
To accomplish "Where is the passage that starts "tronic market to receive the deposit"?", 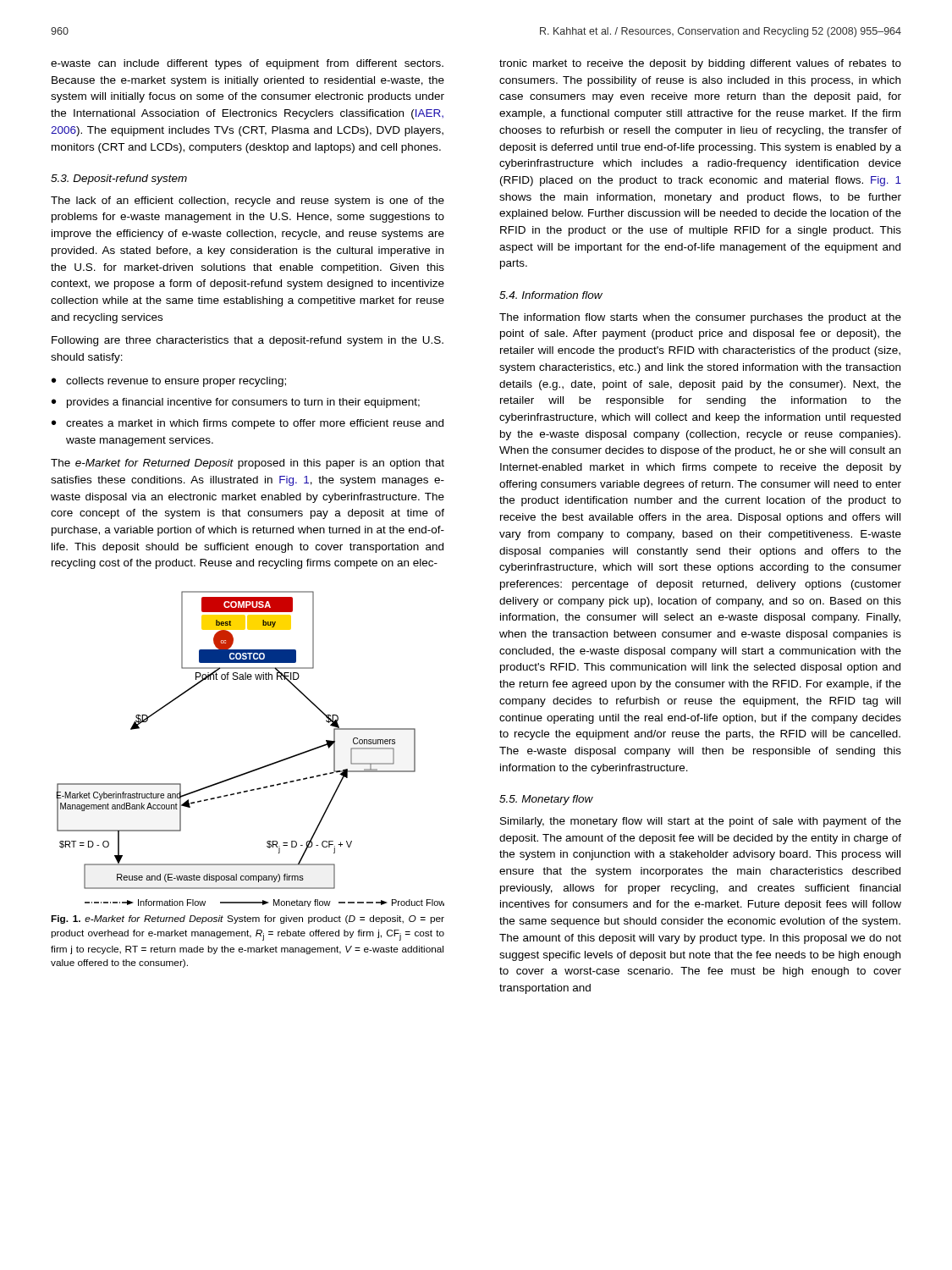I will point(700,163).
